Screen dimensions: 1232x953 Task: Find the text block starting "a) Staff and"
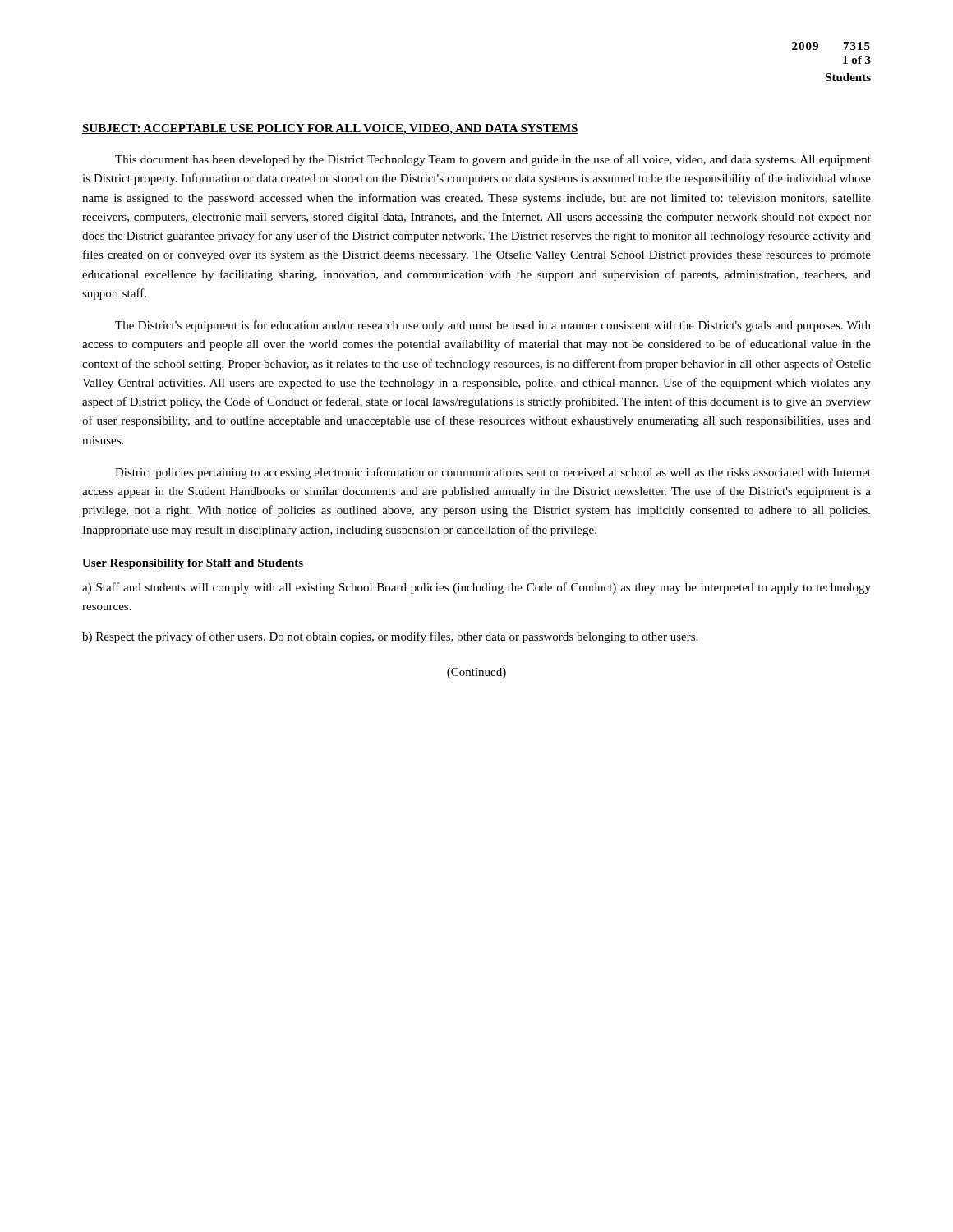point(476,597)
